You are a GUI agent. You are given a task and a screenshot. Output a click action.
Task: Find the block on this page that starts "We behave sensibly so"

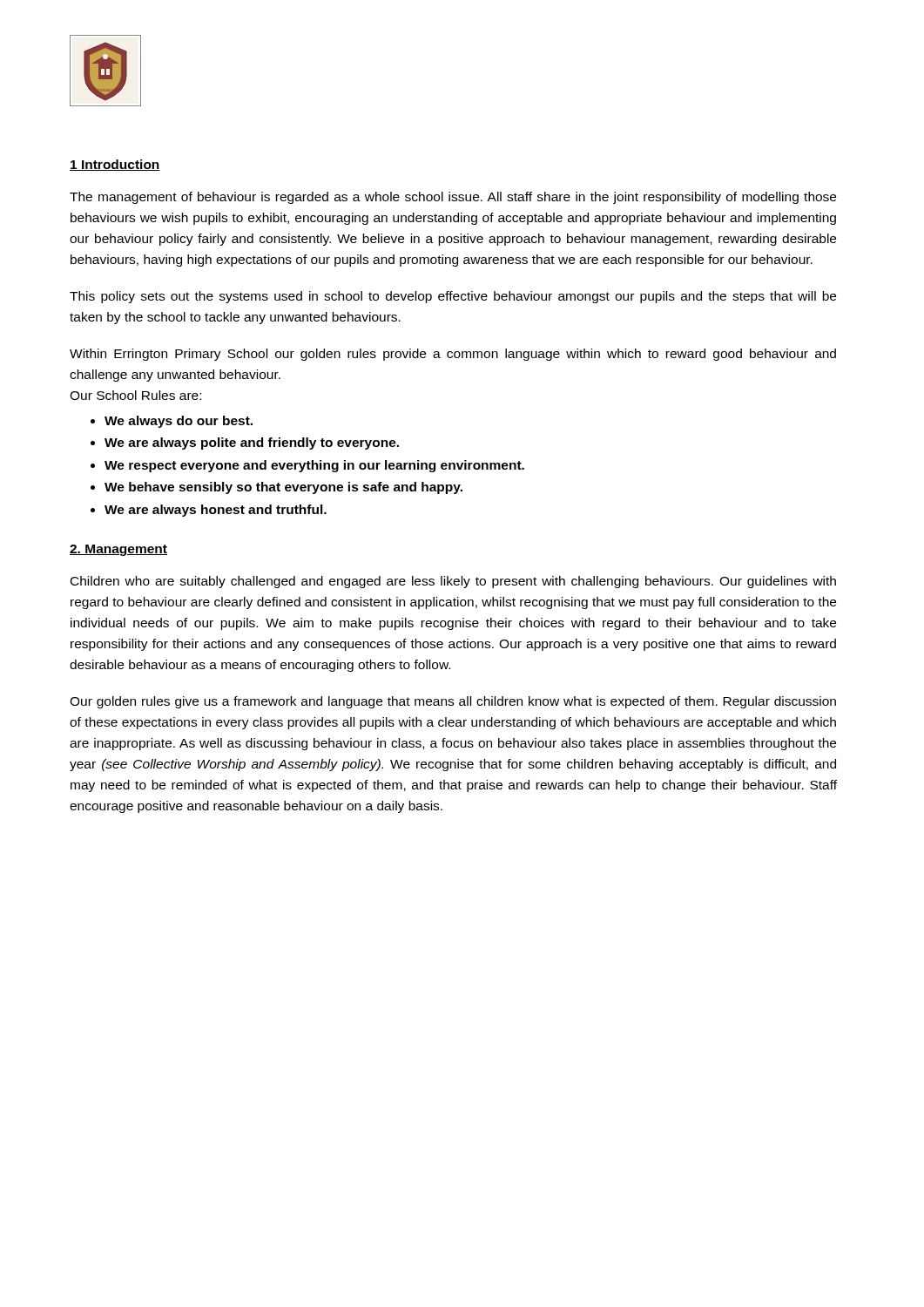click(x=284, y=487)
